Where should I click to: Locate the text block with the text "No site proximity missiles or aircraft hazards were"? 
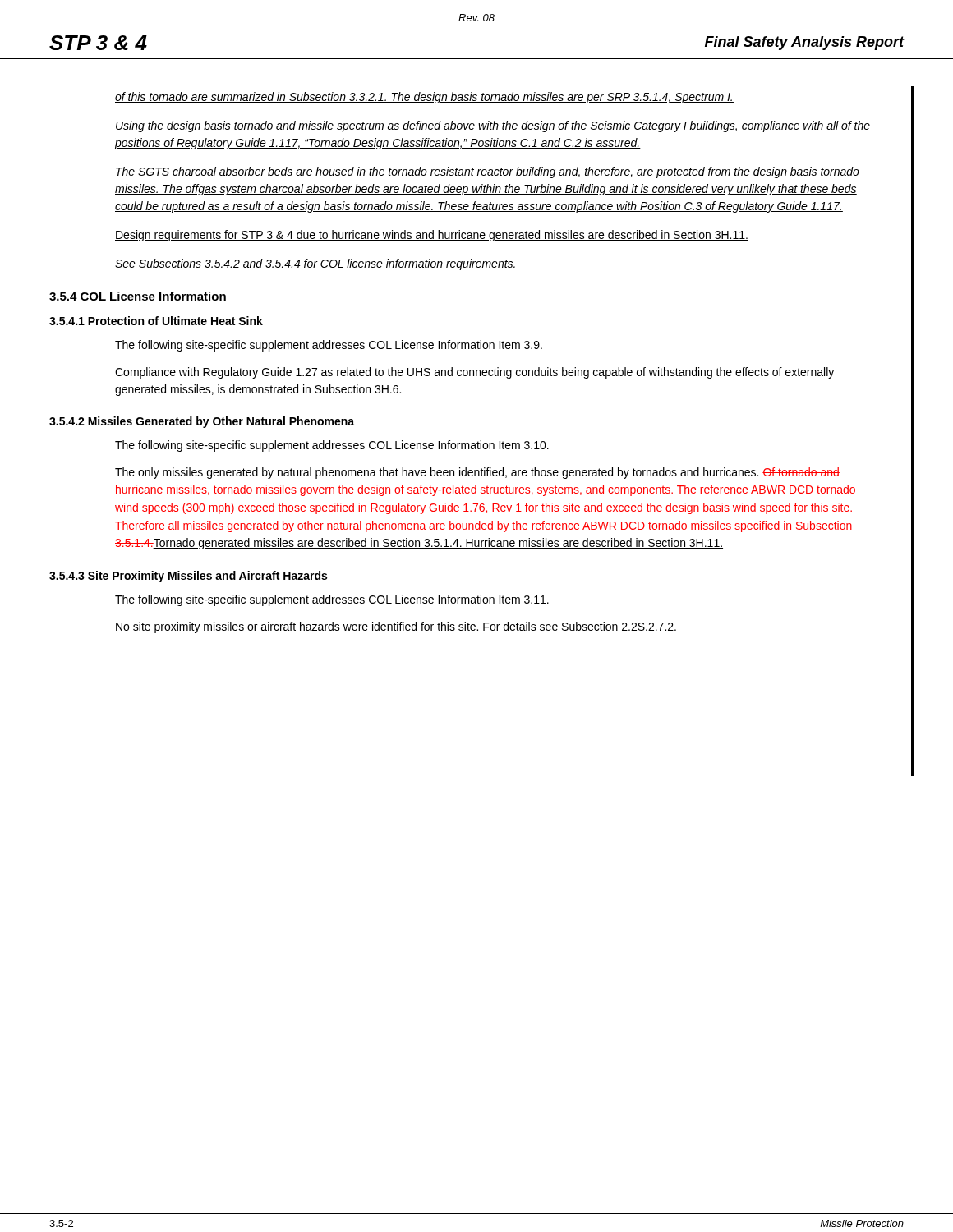click(x=497, y=627)
